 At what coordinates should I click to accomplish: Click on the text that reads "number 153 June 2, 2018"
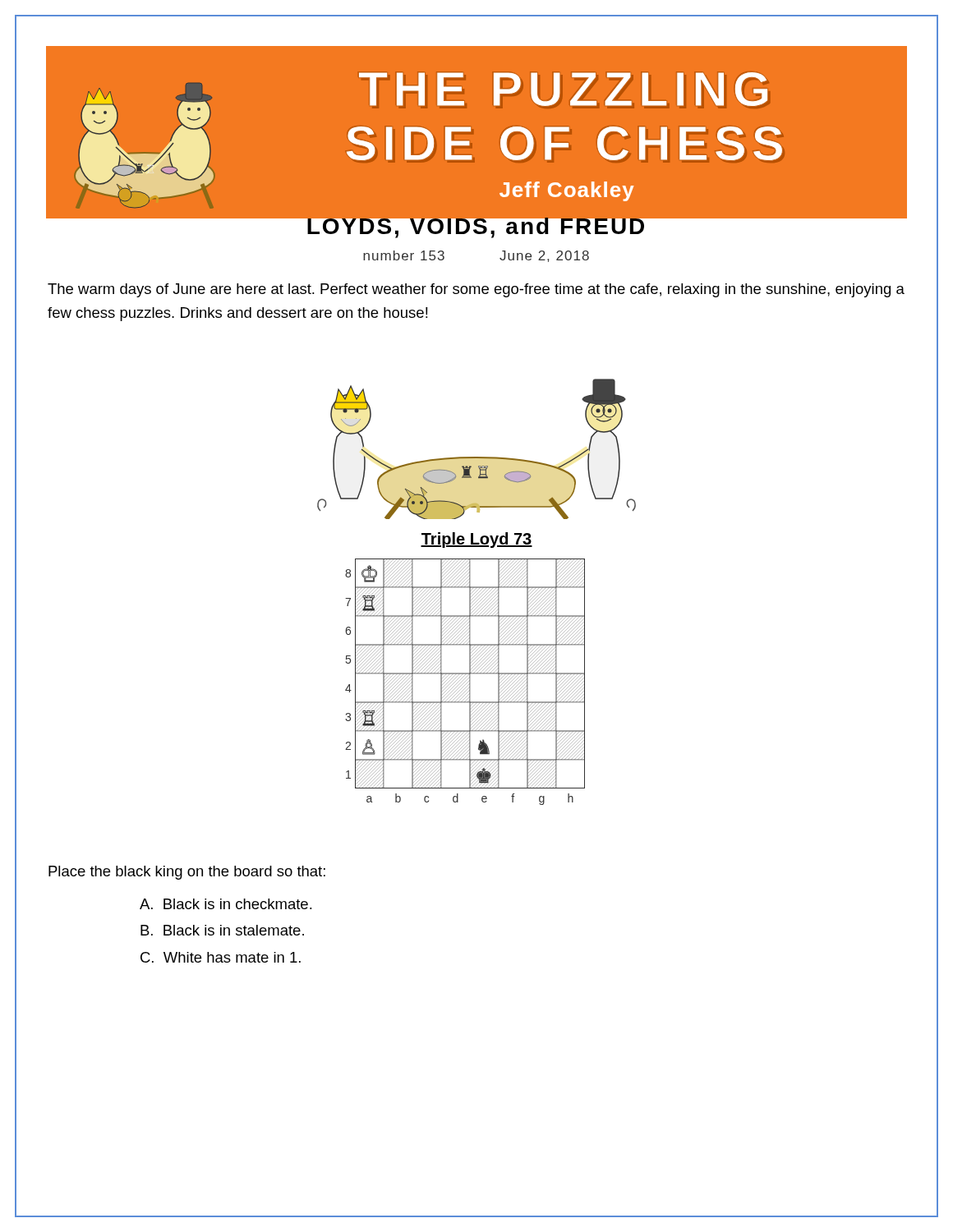pyautogui.click(x=405, y=257)
